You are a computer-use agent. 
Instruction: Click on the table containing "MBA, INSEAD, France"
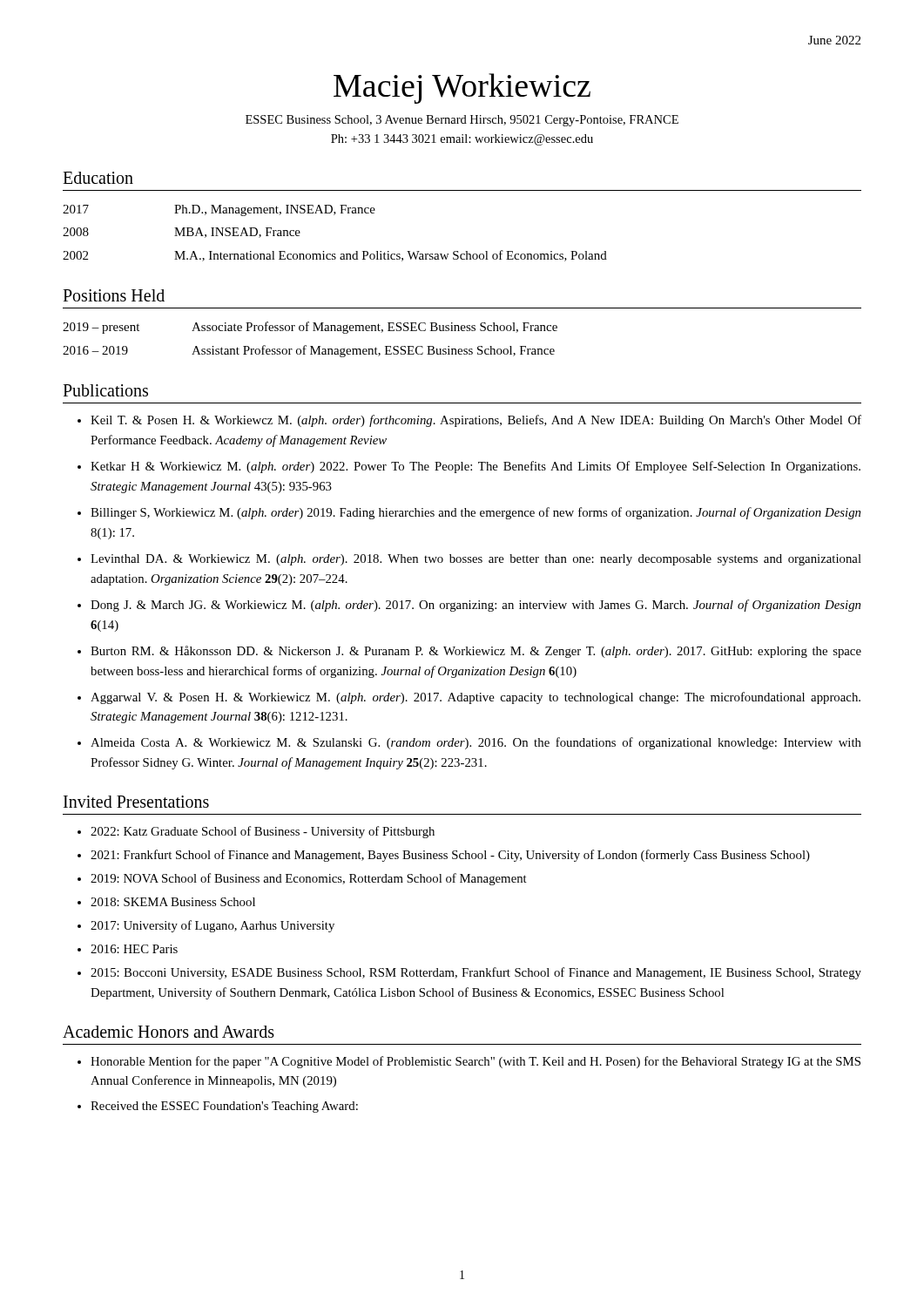pos(462,232)
